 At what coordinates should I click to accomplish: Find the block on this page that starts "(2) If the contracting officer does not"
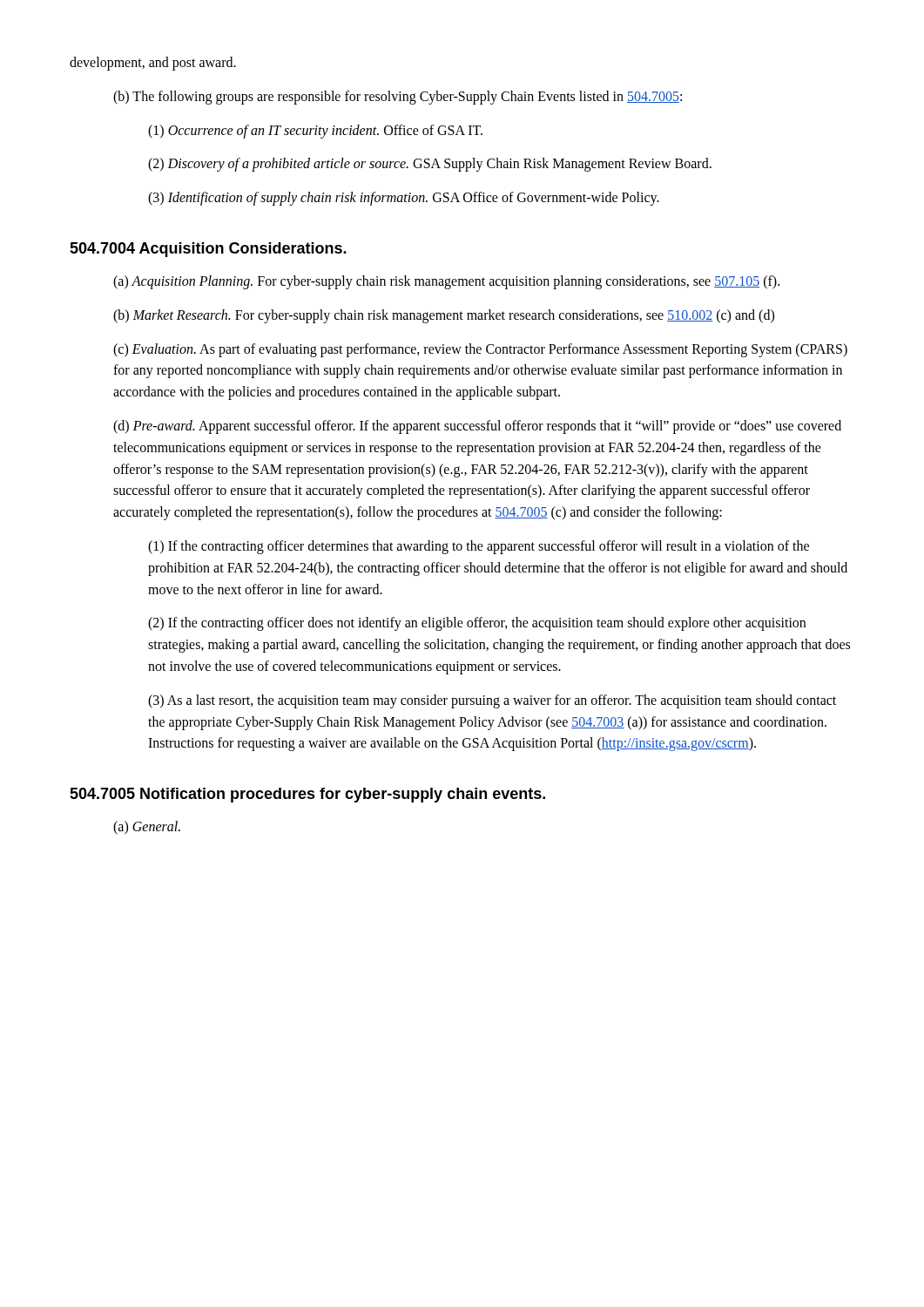(499, 644)
